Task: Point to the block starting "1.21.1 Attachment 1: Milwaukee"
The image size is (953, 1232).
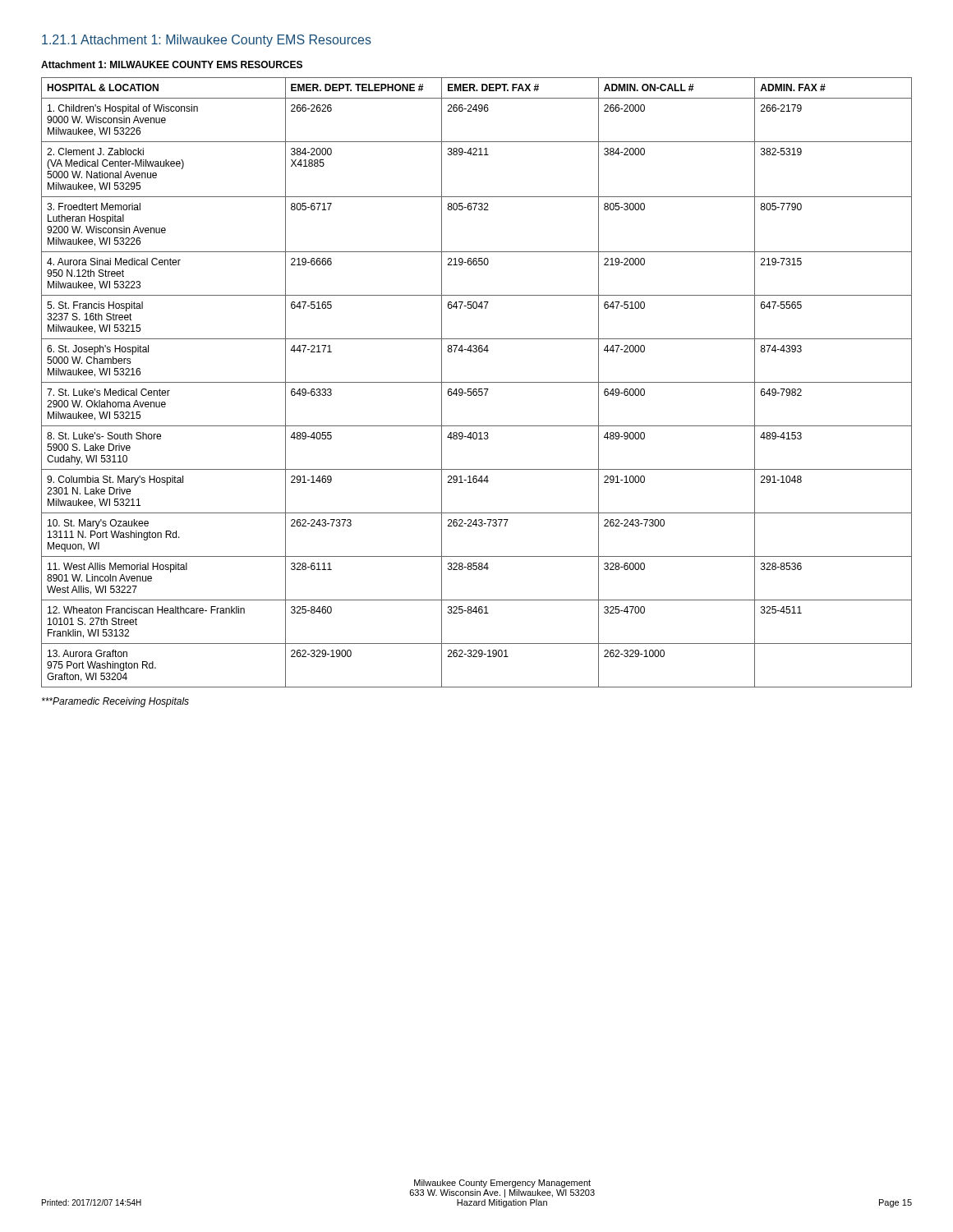Action: pyautogui.click(x=206, y=40)
